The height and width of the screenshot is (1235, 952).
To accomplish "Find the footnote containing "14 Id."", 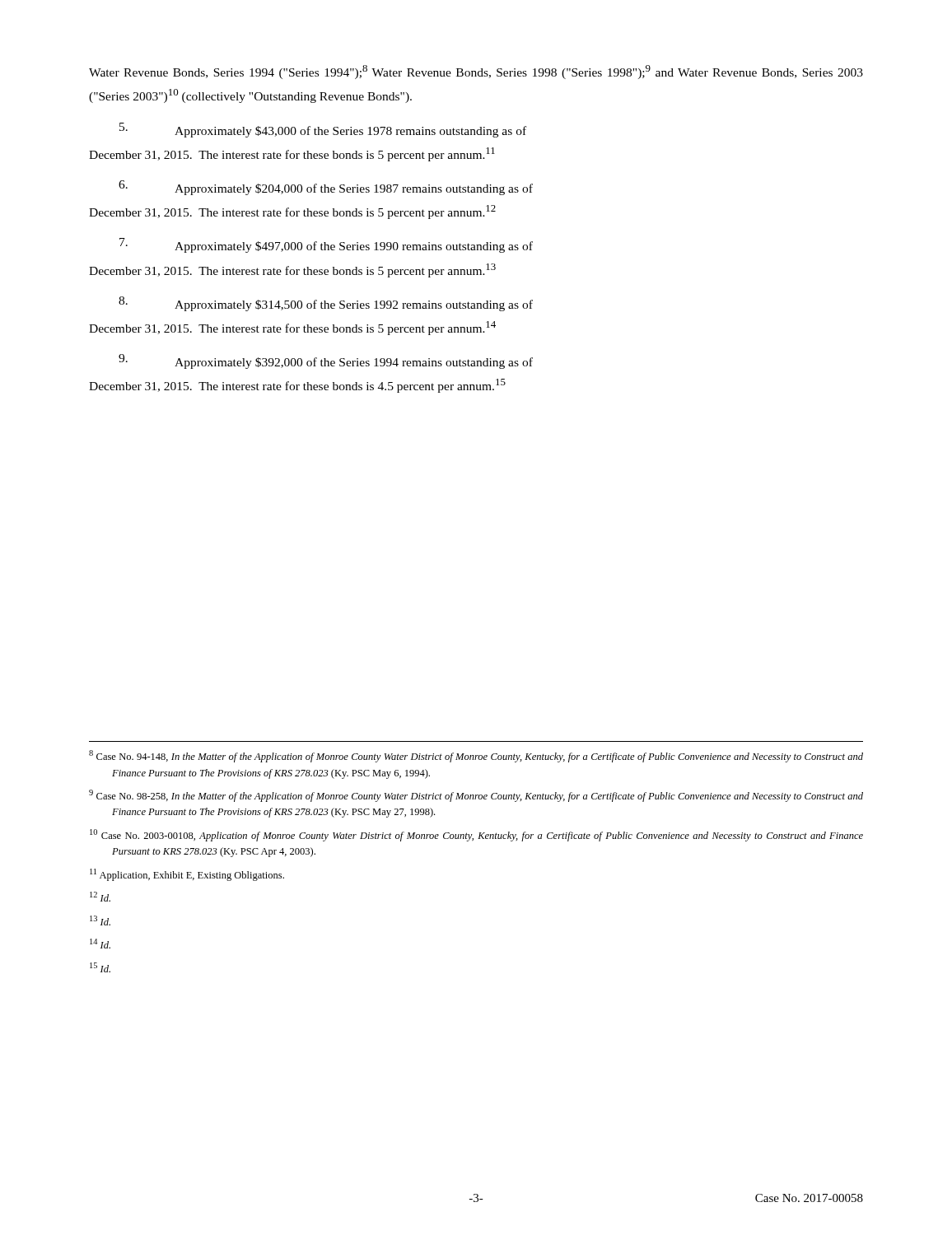I will (100, 944).
